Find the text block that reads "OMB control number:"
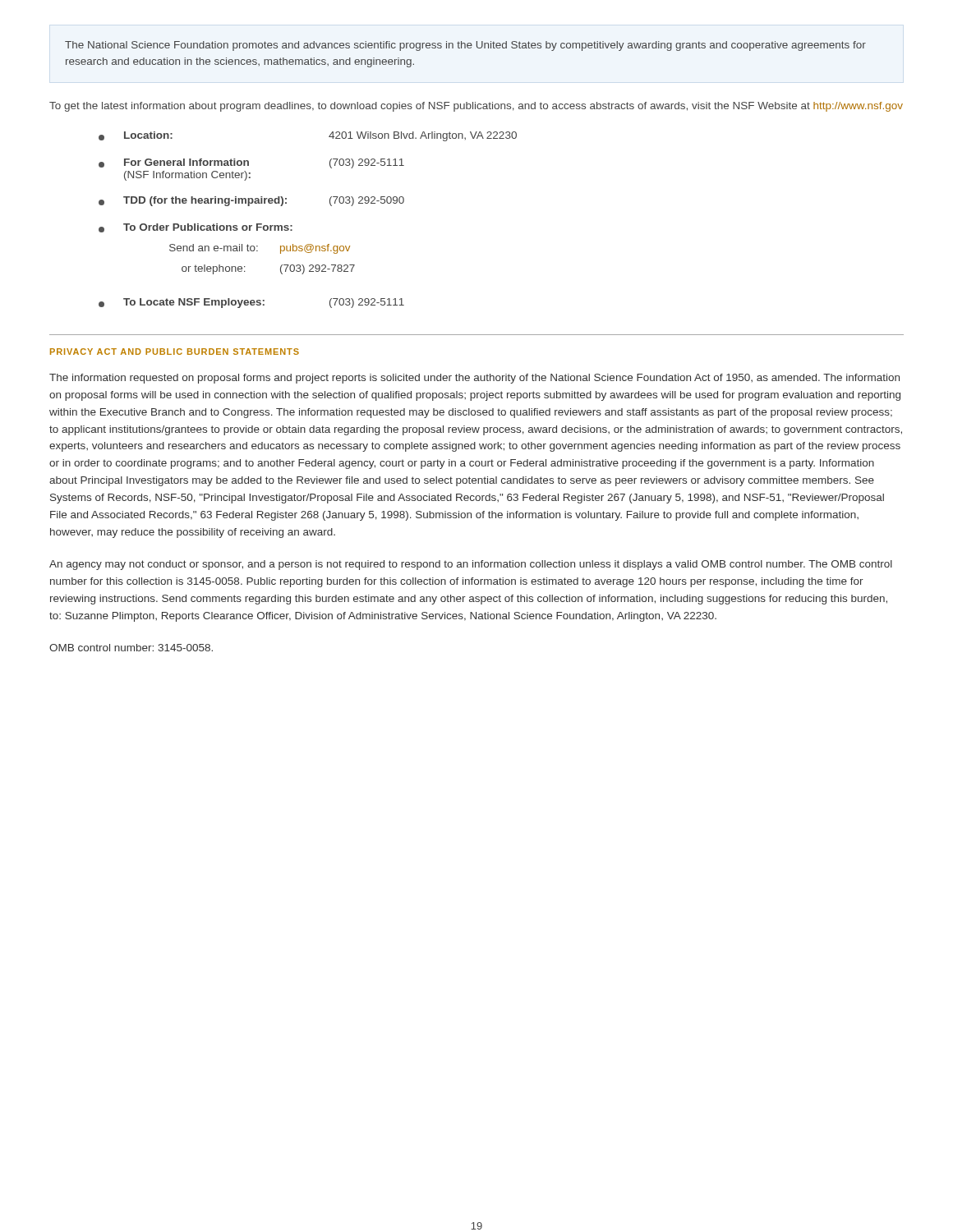This screenshot has height=1232, width=953. click(132, 647)
